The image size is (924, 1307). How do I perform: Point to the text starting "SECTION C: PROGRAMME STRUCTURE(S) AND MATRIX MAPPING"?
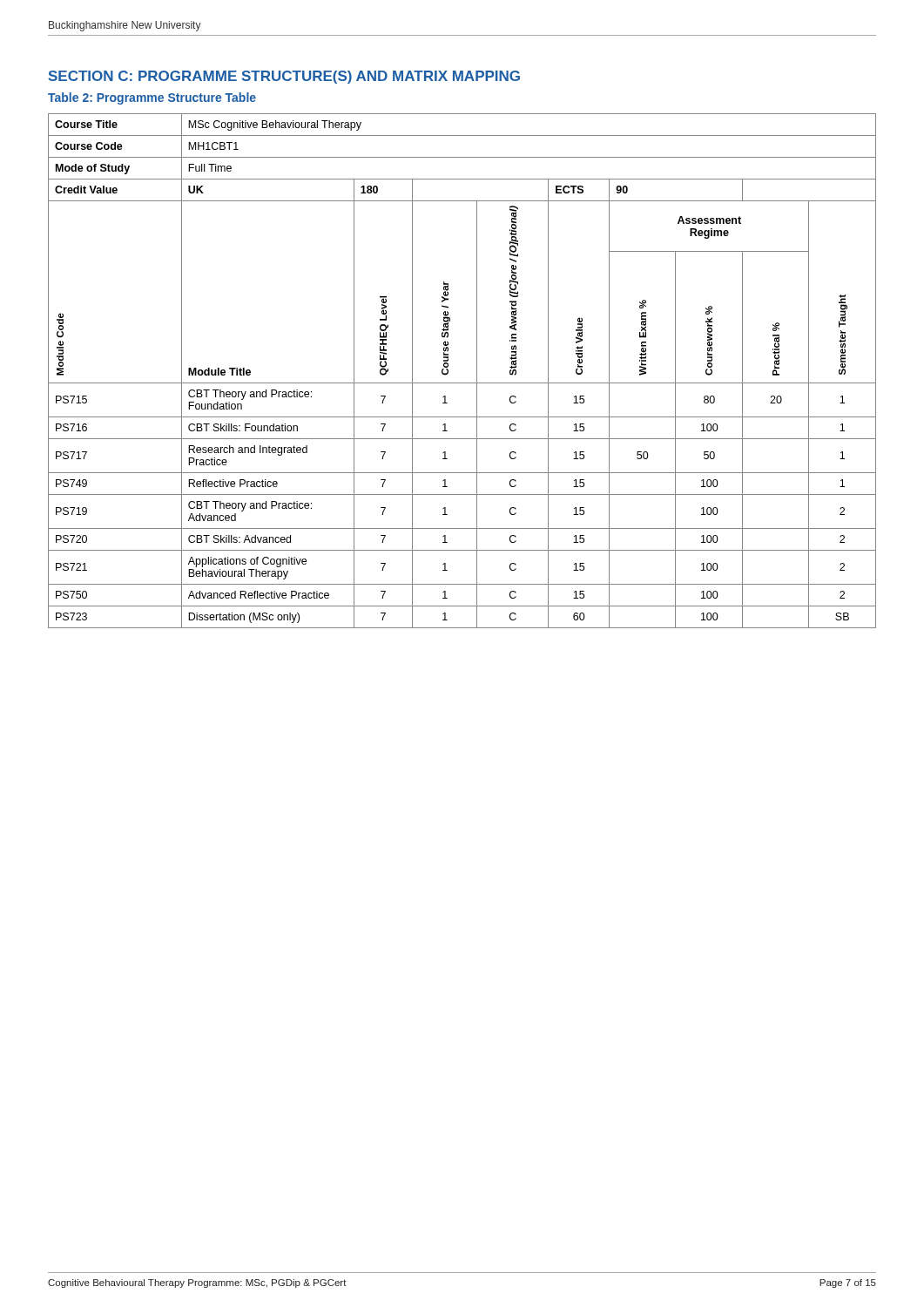[284, 76]
